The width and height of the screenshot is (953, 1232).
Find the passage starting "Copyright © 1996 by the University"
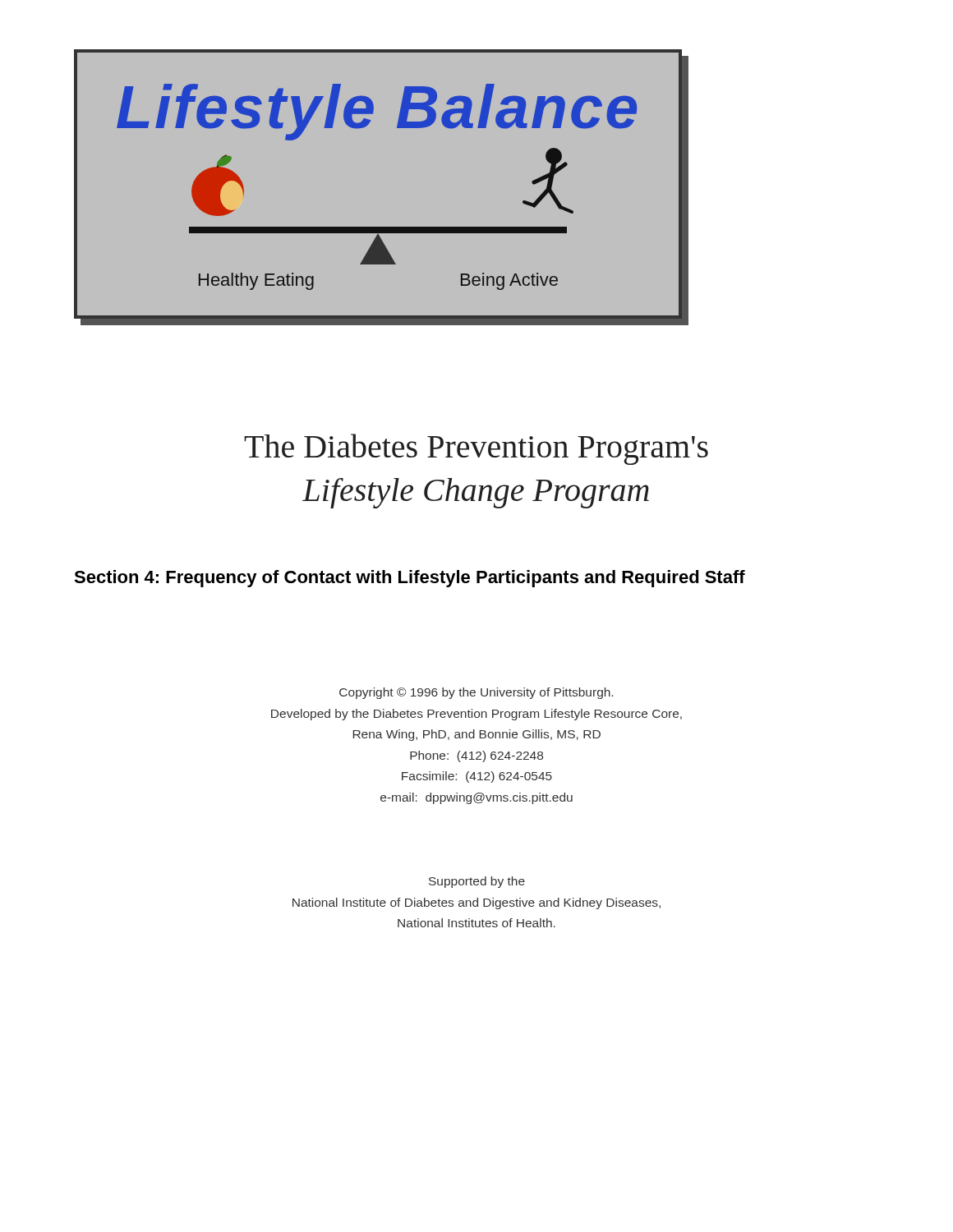[476, 744]
